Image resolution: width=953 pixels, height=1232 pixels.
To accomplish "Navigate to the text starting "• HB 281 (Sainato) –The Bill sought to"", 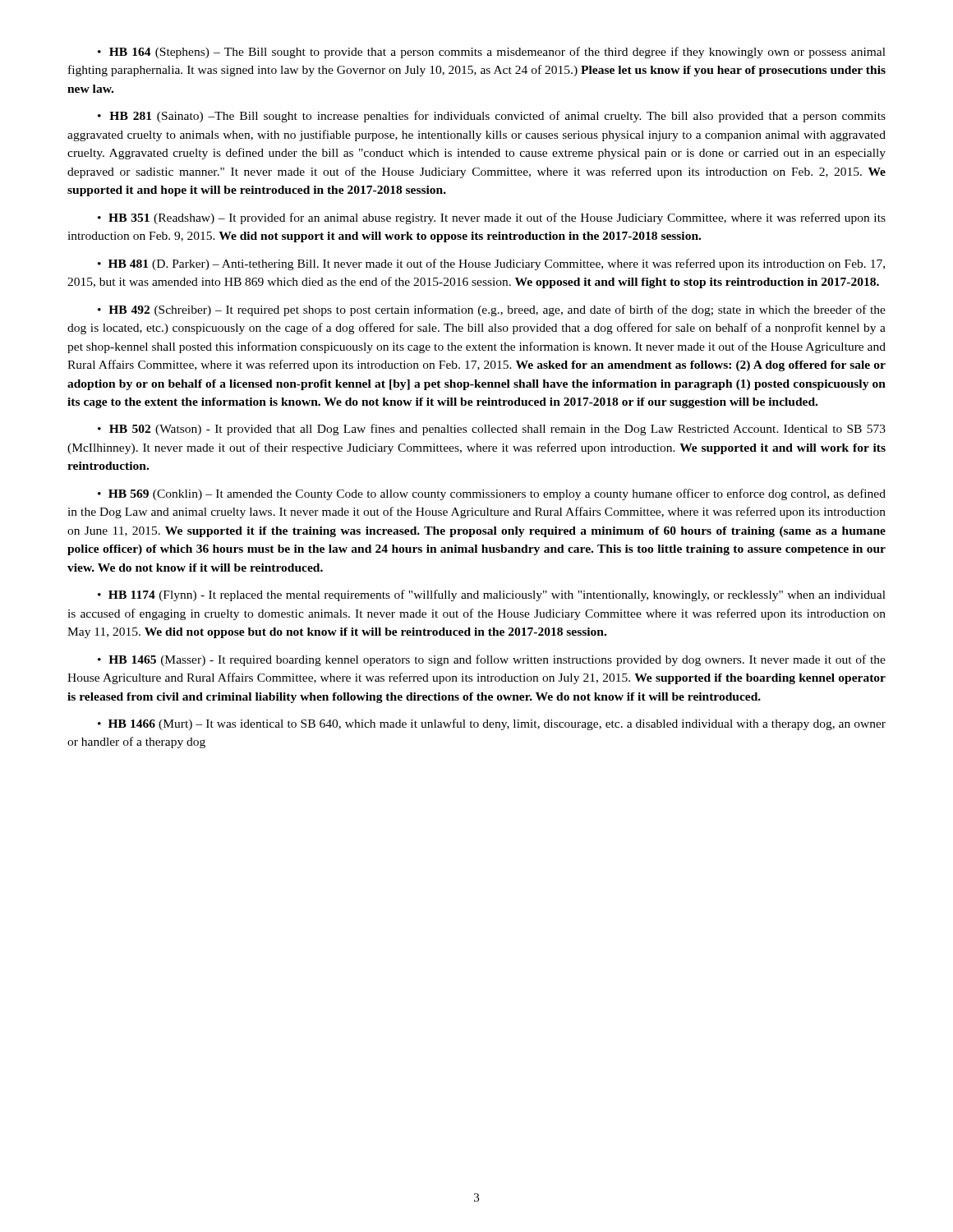I will coord(476,153).
